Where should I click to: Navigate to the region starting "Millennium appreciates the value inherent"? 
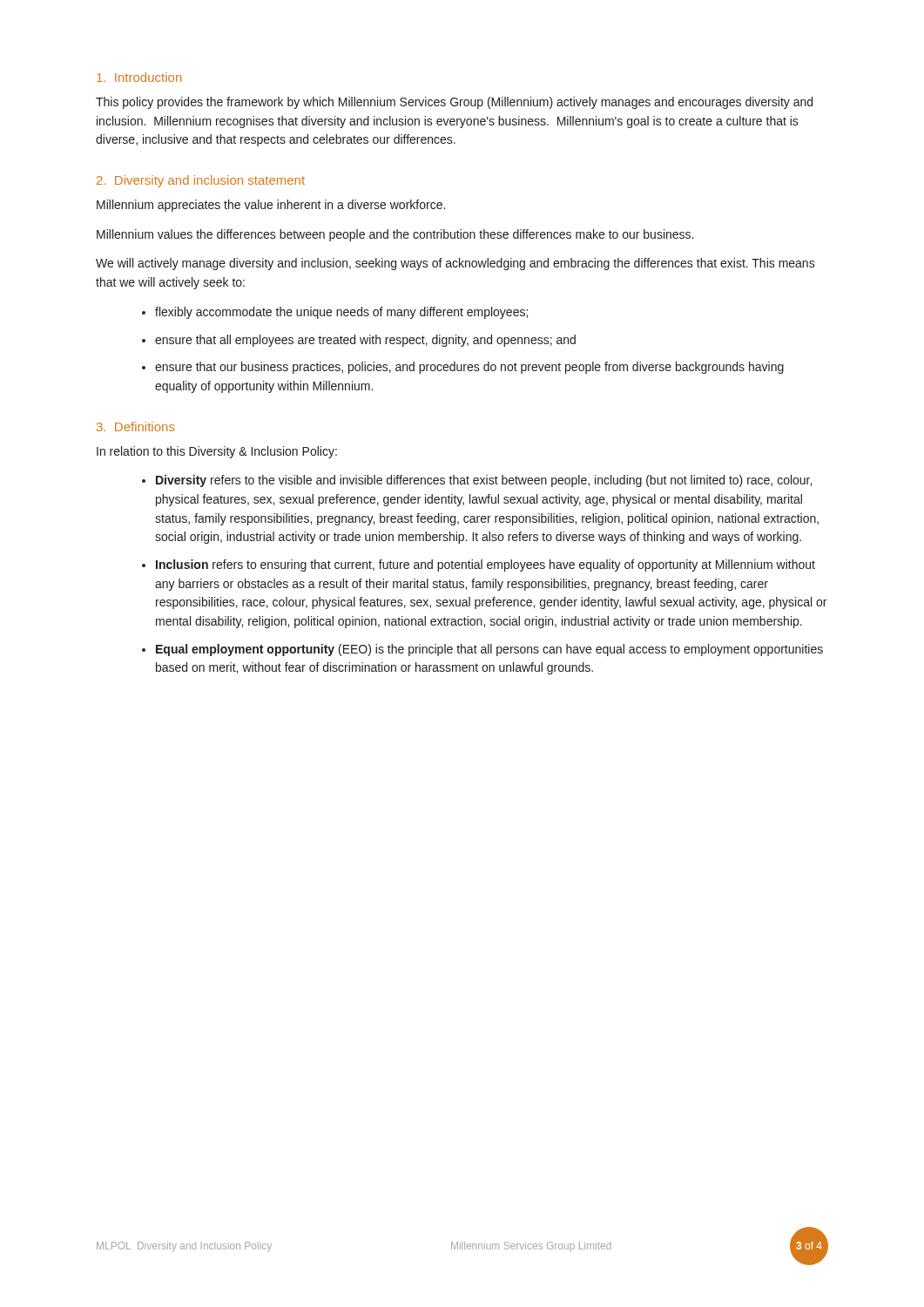click(x=271, y=205)
